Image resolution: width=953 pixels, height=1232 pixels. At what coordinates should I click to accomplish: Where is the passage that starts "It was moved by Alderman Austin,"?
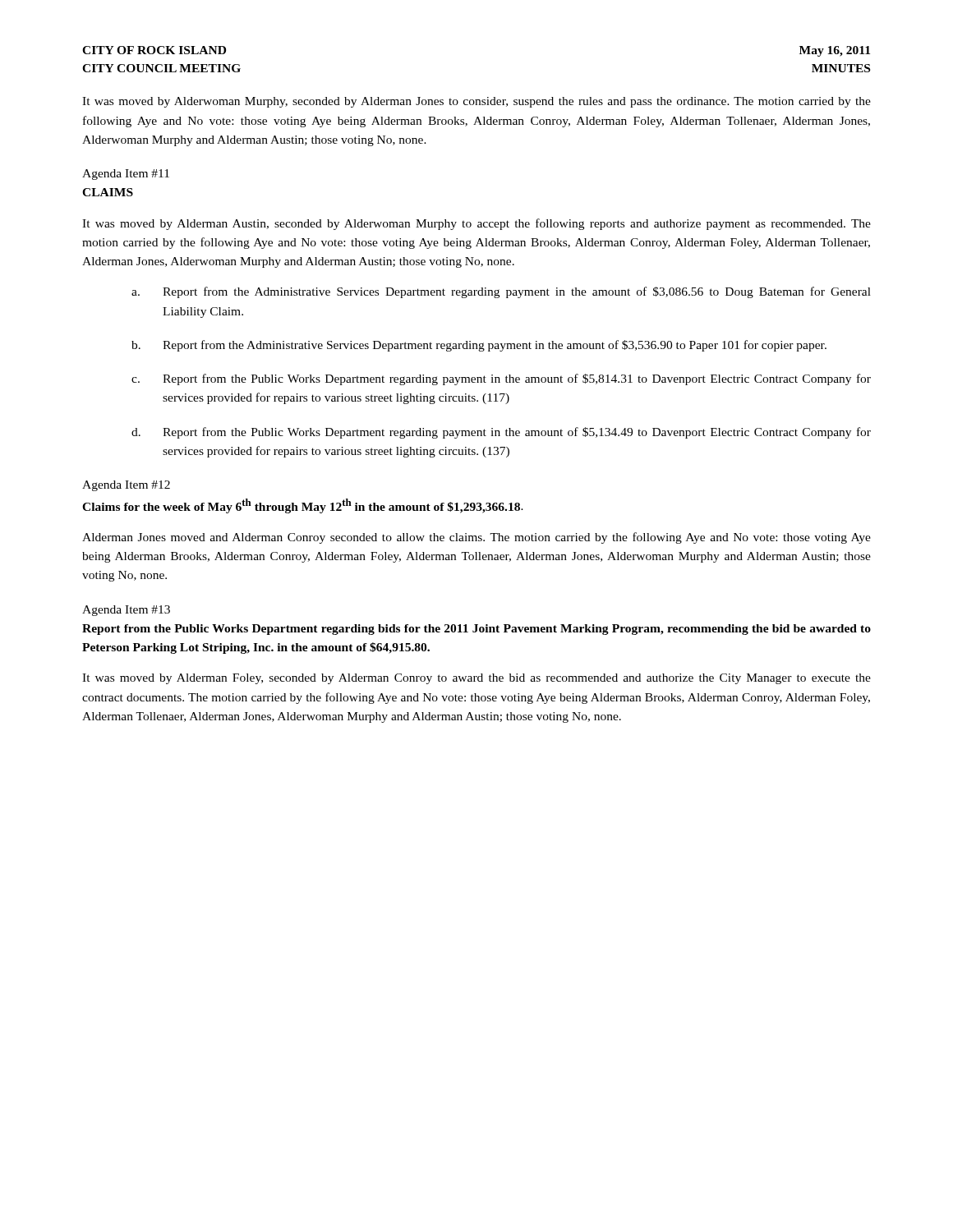pyautogui.click(x=476, y=242)
